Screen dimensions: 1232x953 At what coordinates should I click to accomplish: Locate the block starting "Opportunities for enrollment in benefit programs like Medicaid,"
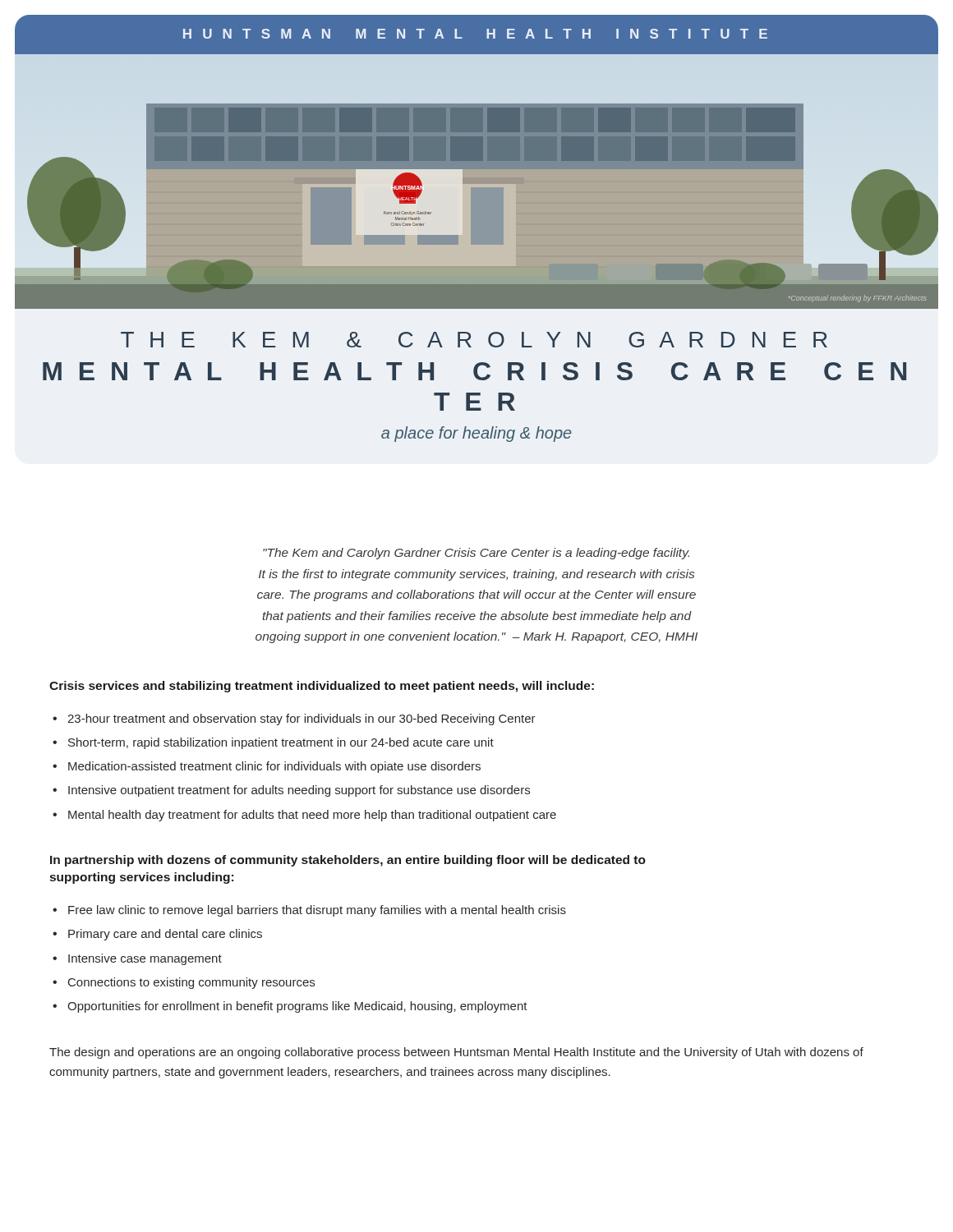297,1006
